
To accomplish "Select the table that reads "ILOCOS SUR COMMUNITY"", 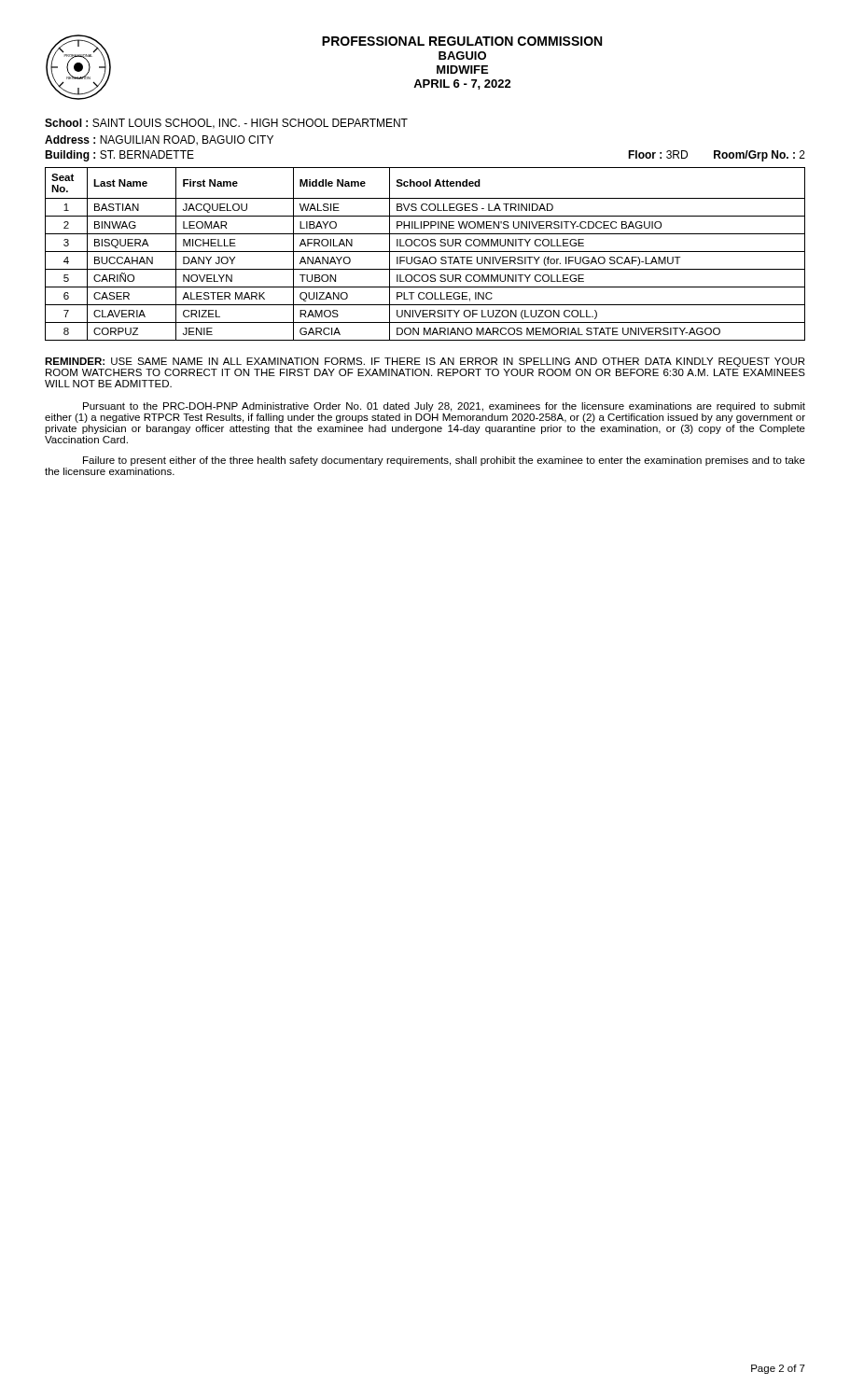I will click(x=425, y=254).
